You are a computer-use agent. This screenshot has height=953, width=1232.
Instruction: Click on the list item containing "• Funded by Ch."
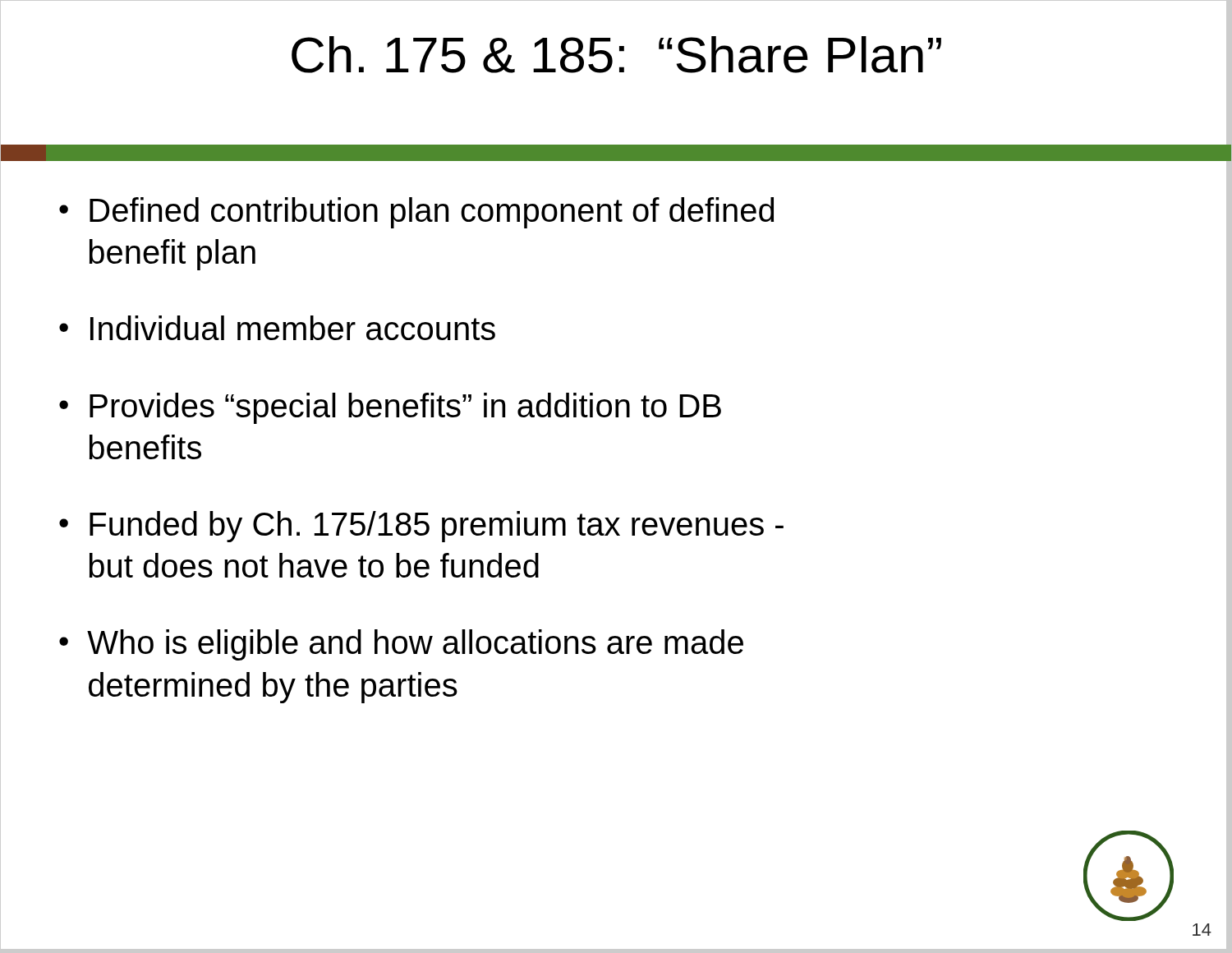[422, 546]
